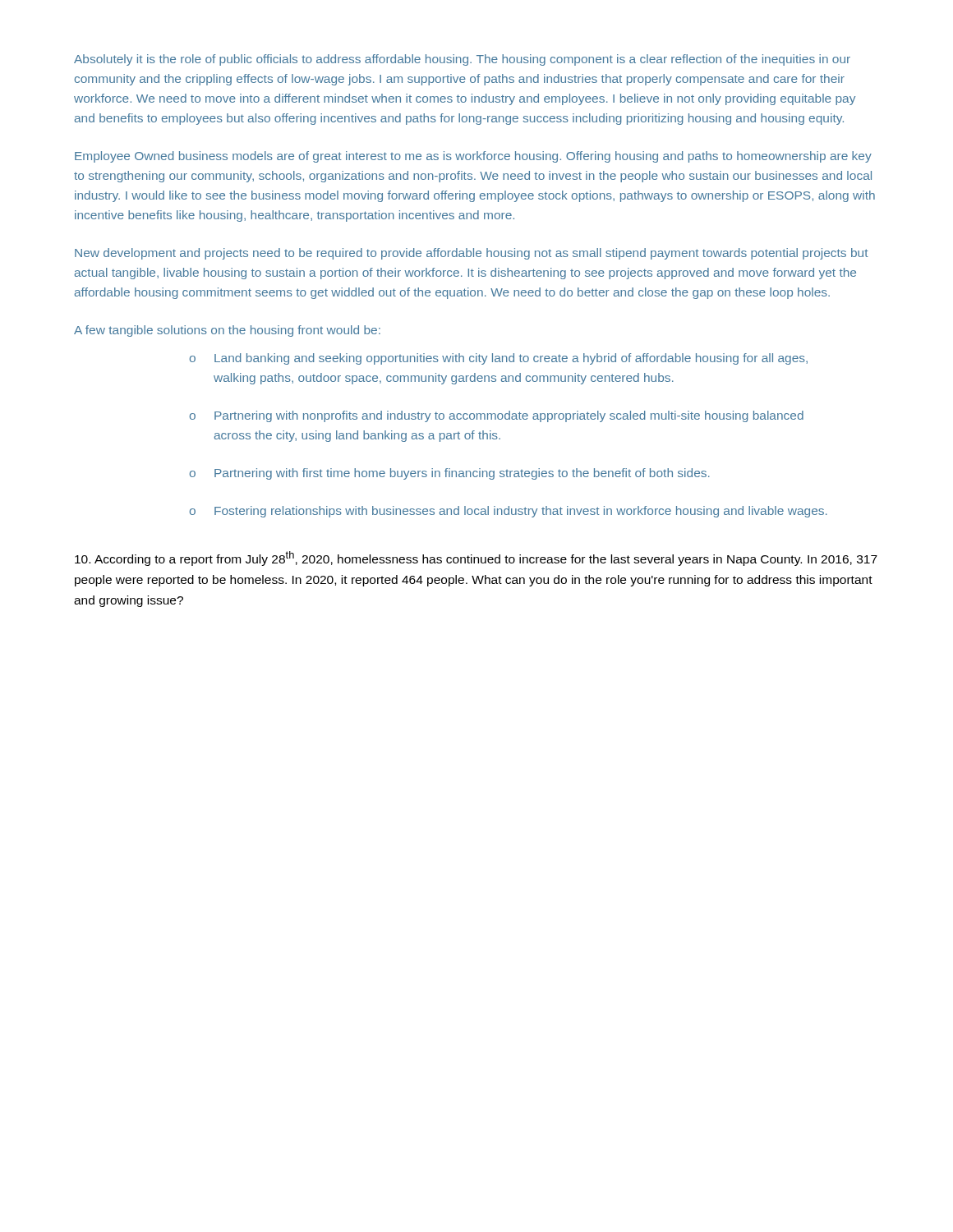Select the text starting "According to a report from July 28th, 2020,"

(x=476, y=578)
